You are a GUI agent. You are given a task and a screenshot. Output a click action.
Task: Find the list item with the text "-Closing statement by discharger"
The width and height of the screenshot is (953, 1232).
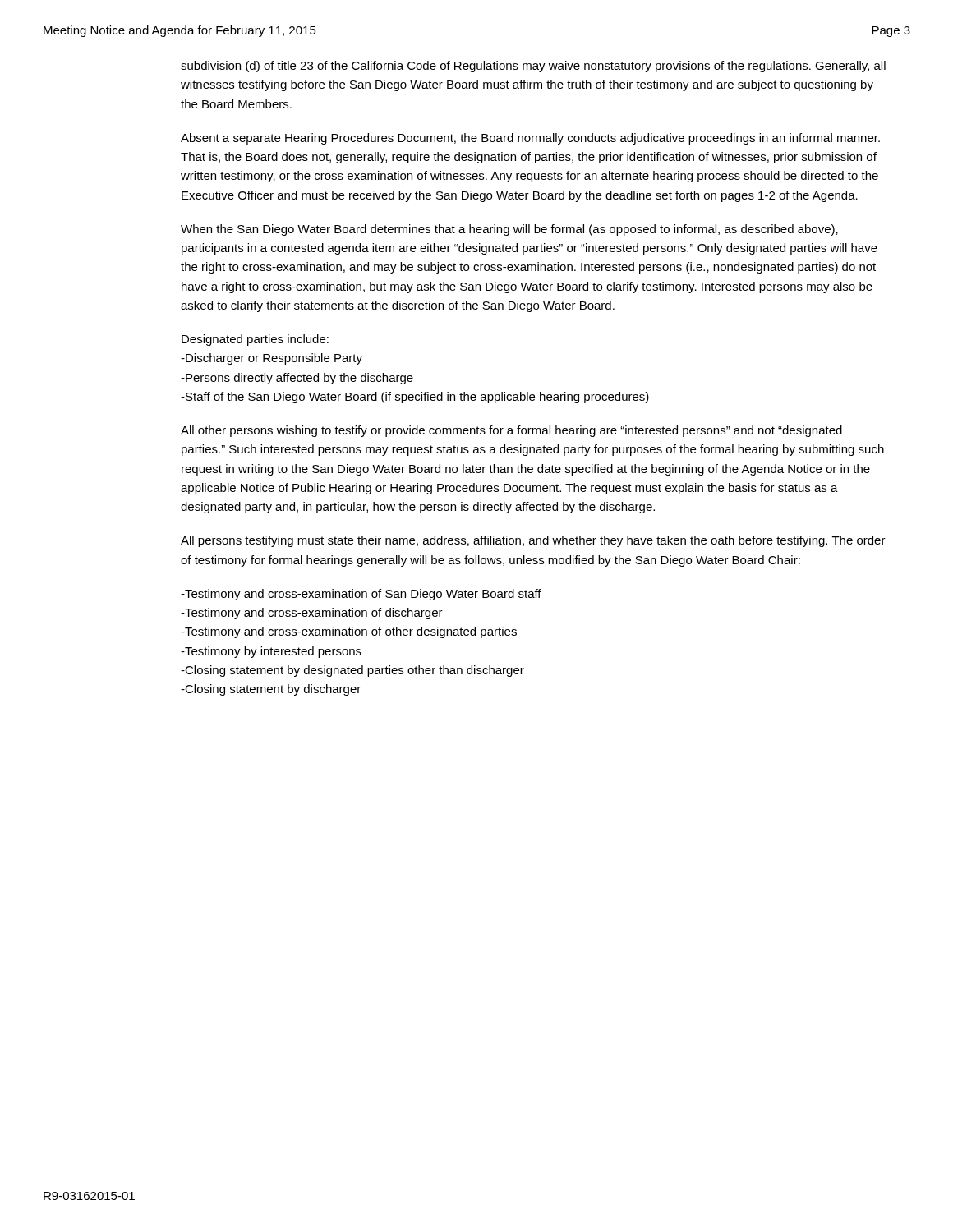tap(271, 689)
